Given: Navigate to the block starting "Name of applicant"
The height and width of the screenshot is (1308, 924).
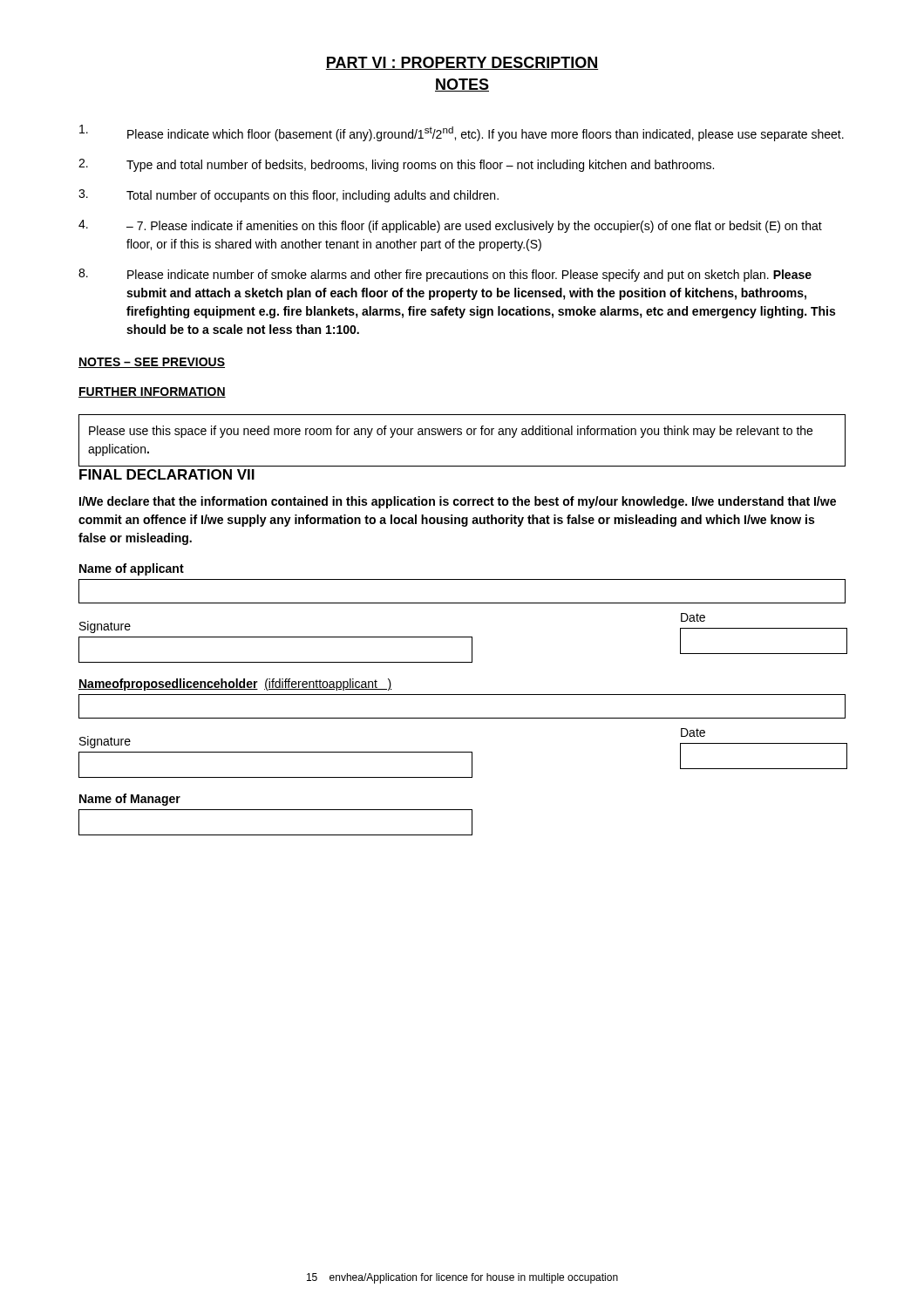Looking at the screenshot, I should click(x=131, y=569).
